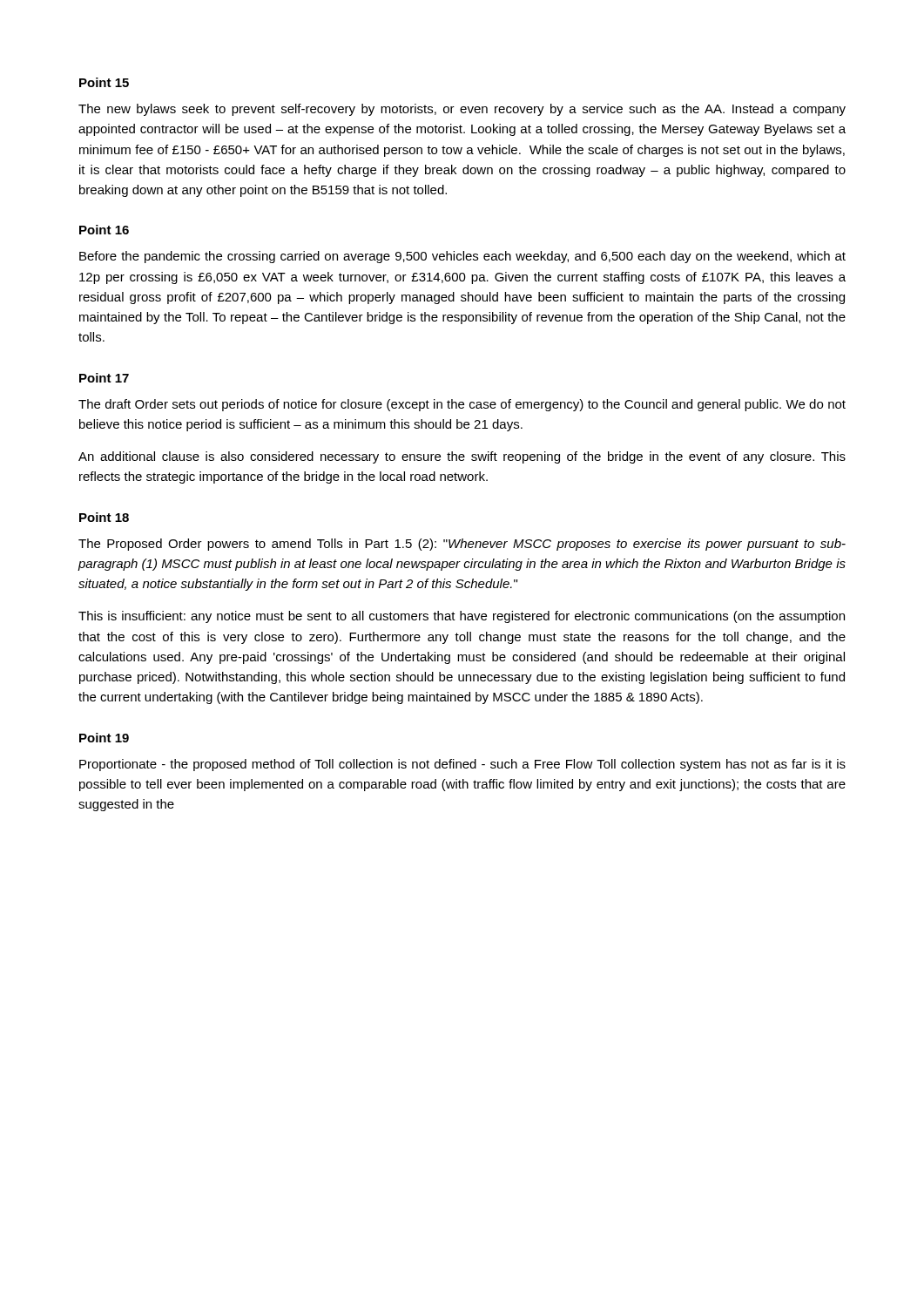The height and width of the screenshot is (1307, 924).
Task: Click on the element starting "The new bylaws"
Action: (x=462, y=149)
